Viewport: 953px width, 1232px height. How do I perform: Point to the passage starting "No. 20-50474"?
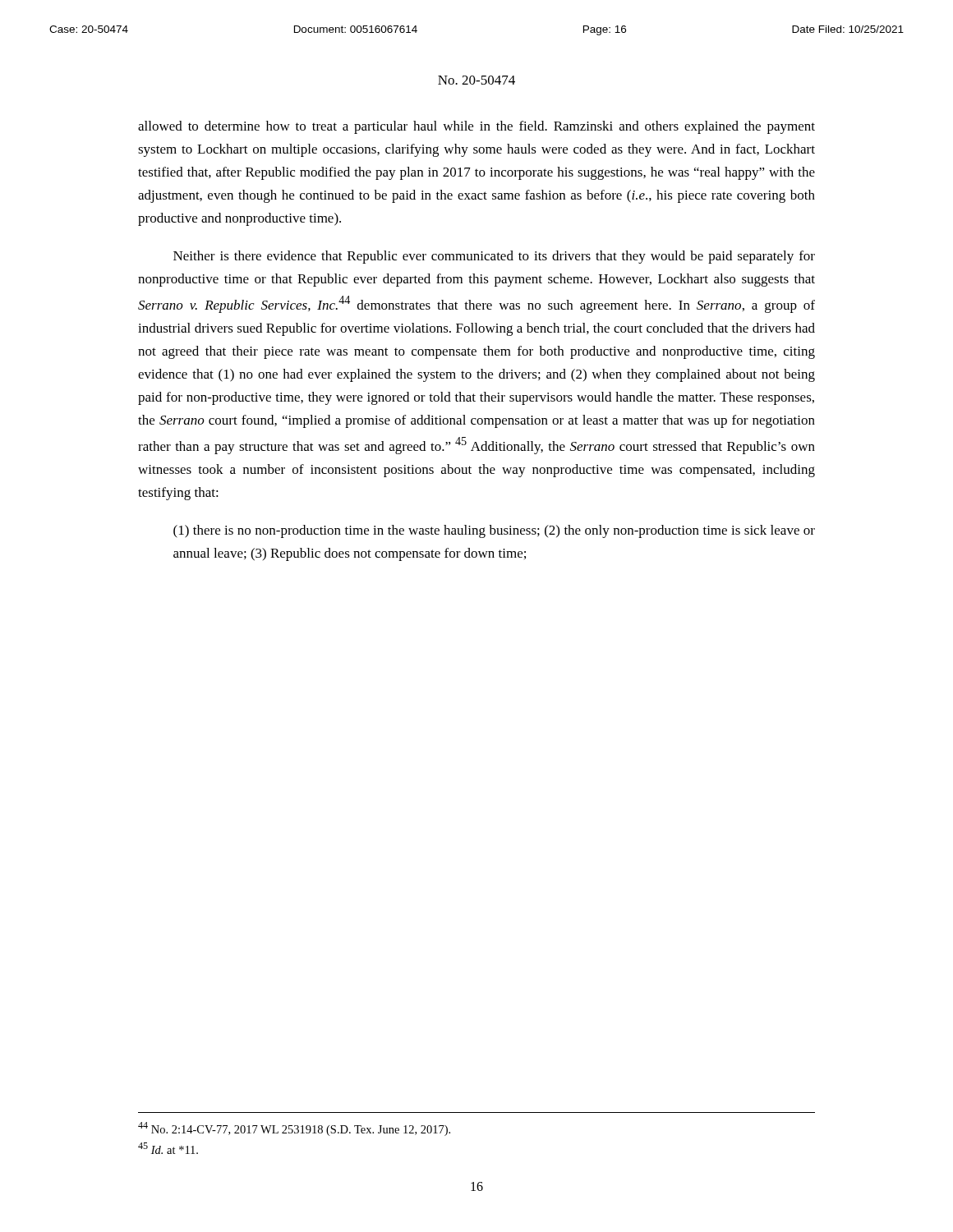pyautogui.click(x=476, y=80)
